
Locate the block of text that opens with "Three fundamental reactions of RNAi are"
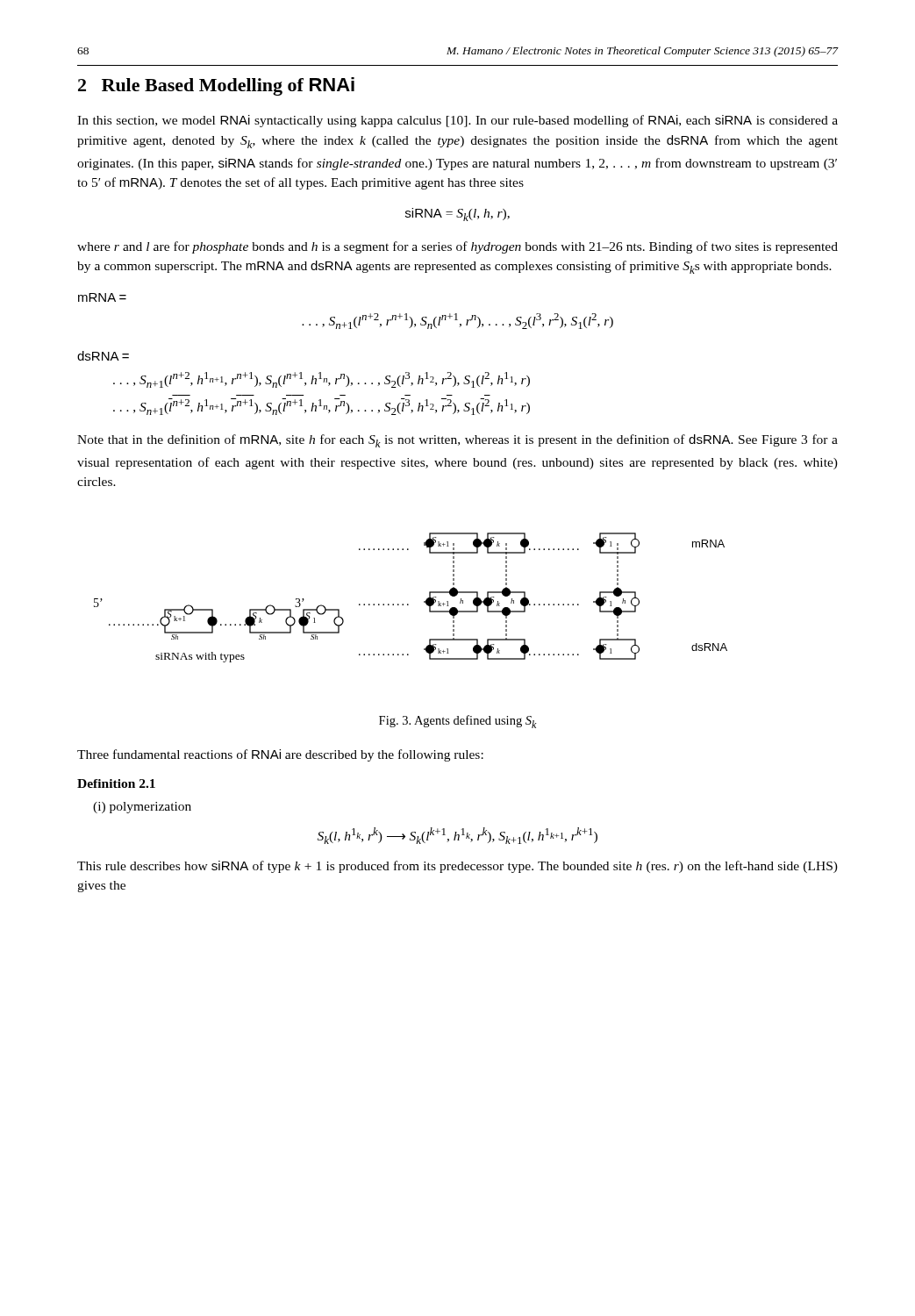coord(458,755)
